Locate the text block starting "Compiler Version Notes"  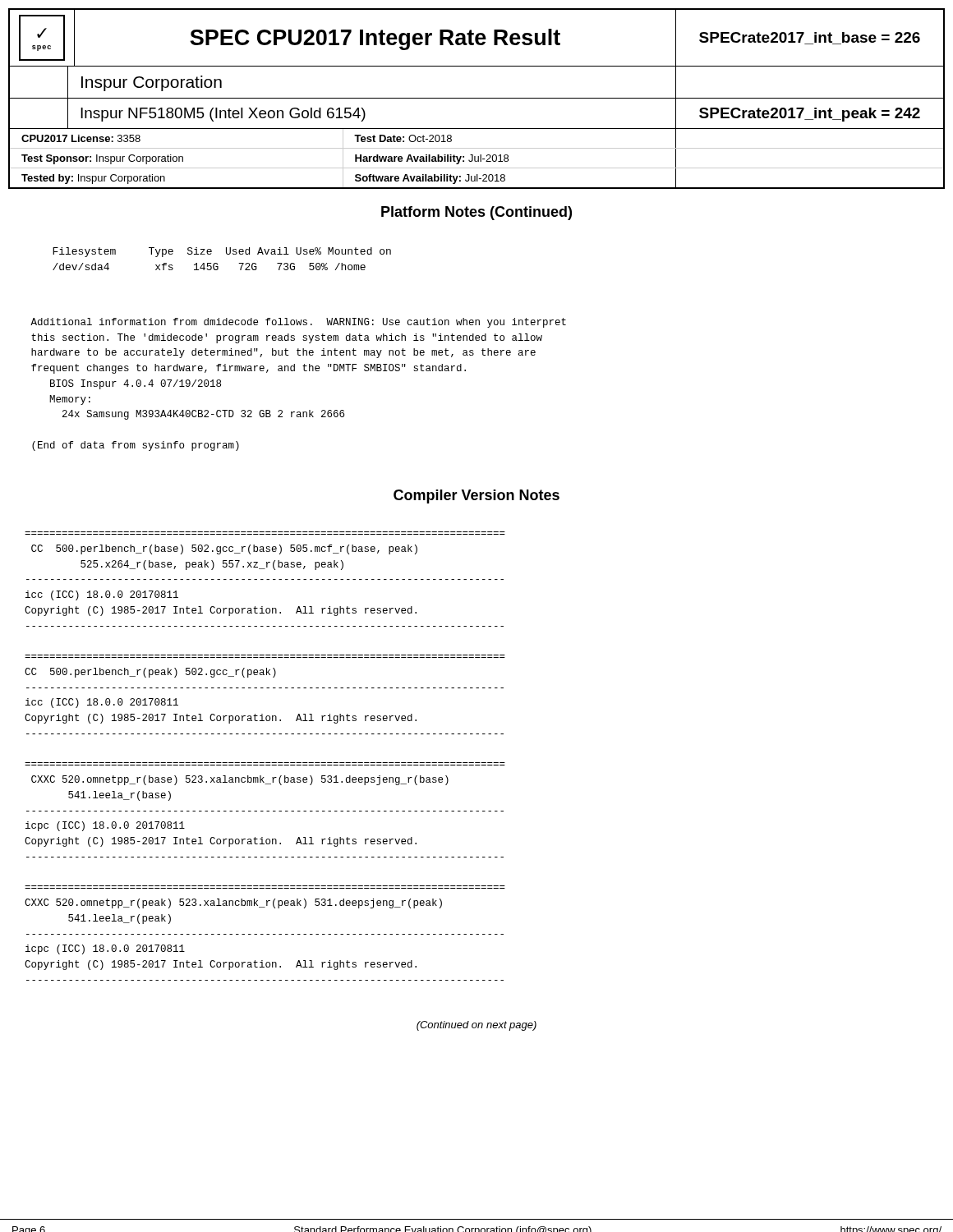(x=476, y=495)
